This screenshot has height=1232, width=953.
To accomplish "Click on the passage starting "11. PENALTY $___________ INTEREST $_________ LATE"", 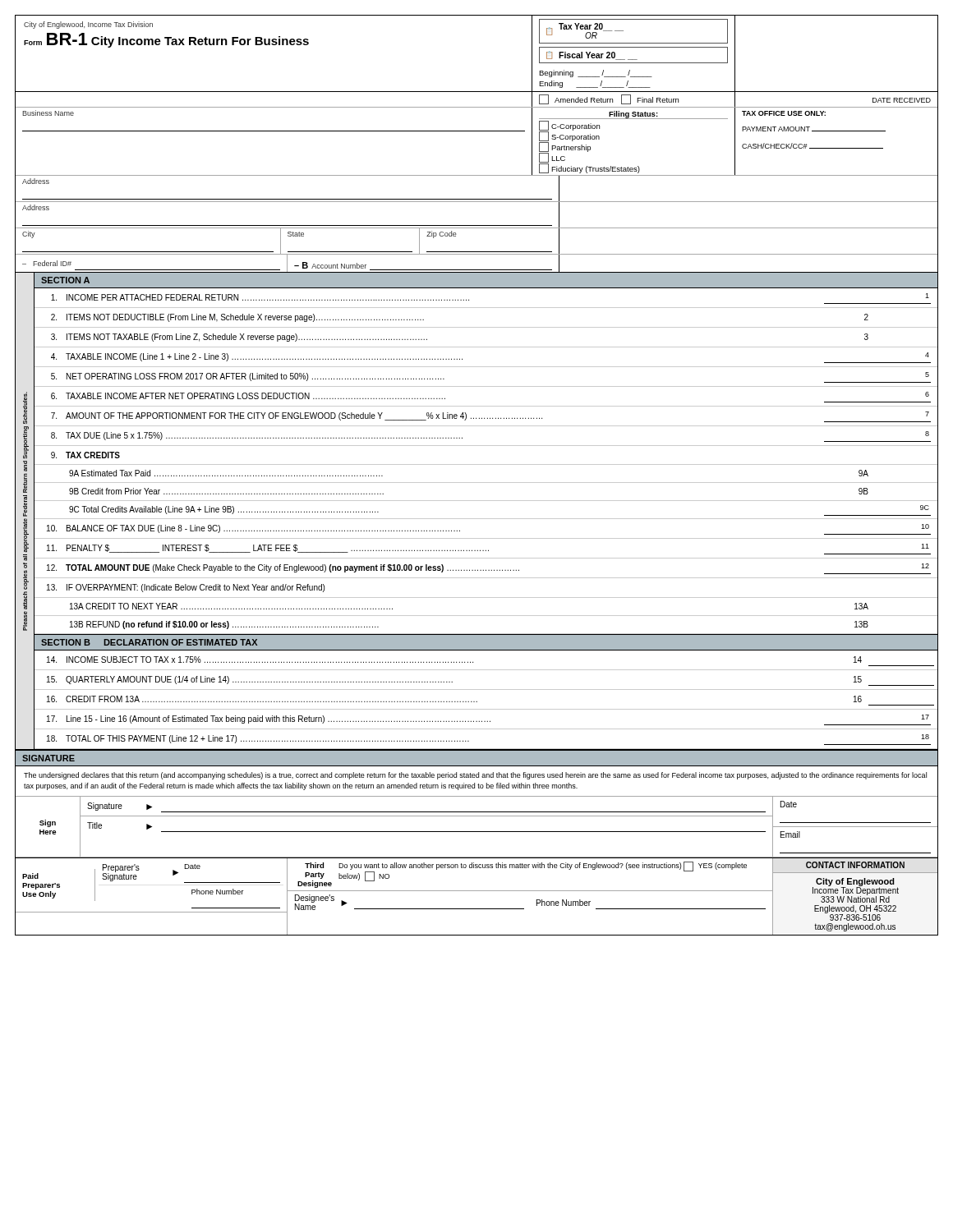I will [483, 548].
